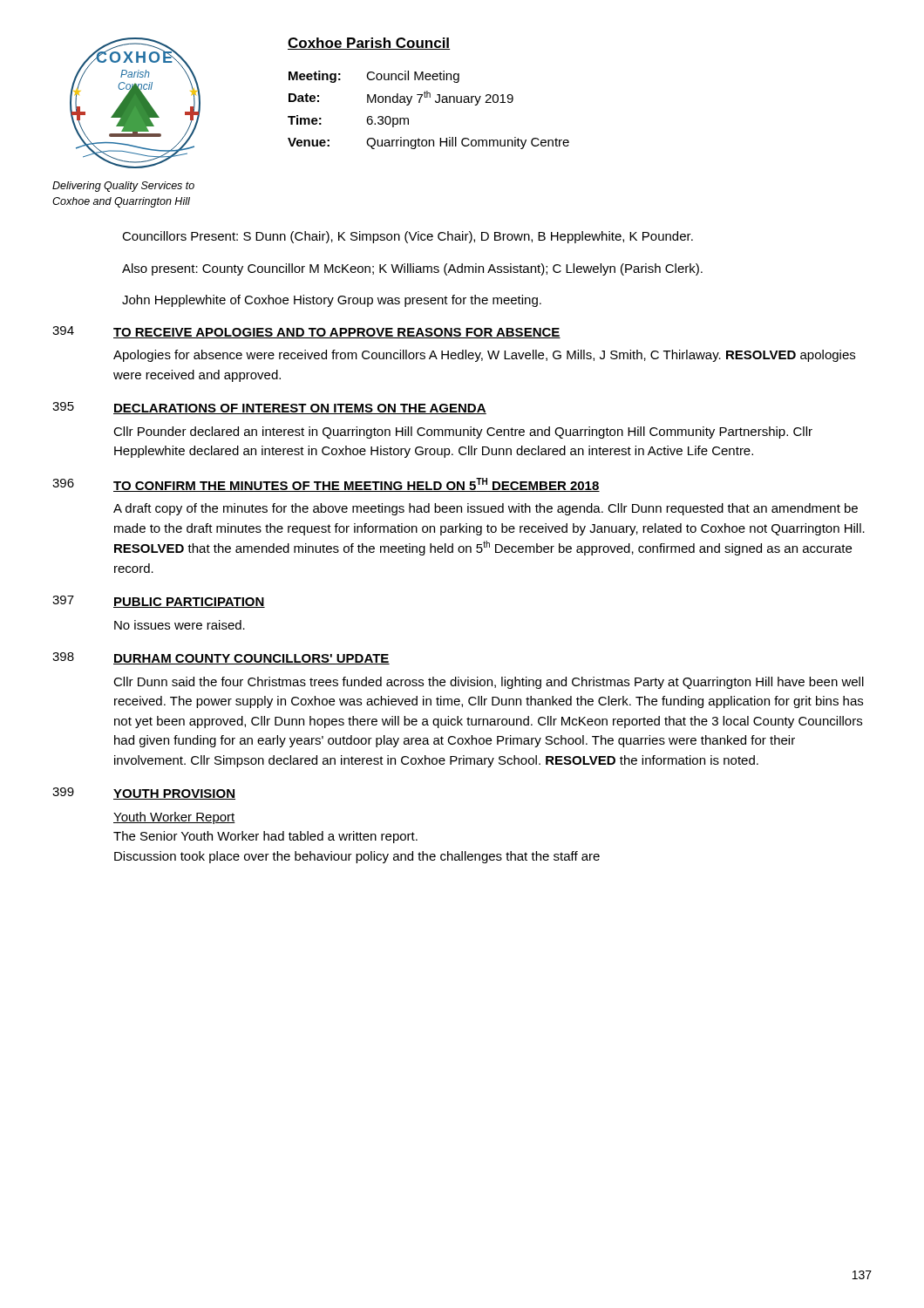Click on the element starting "Coxhoe Parish Council"
This screenshot has width=924, height=1308.
pyautogui.click(x=369, y=43)
